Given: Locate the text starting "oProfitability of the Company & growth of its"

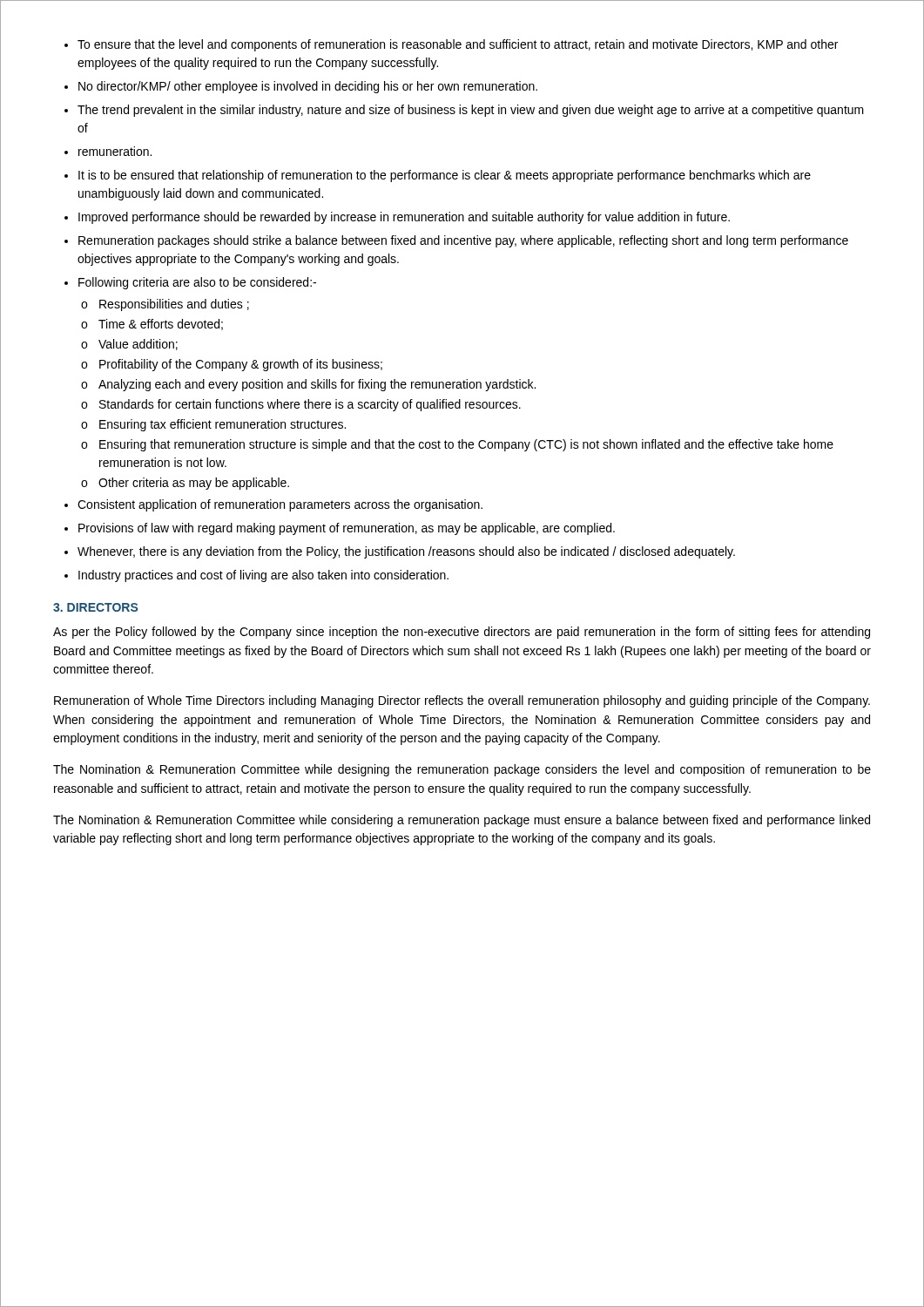Looking at the screenshot, I should pyautogui.click(x=241, y=365).
